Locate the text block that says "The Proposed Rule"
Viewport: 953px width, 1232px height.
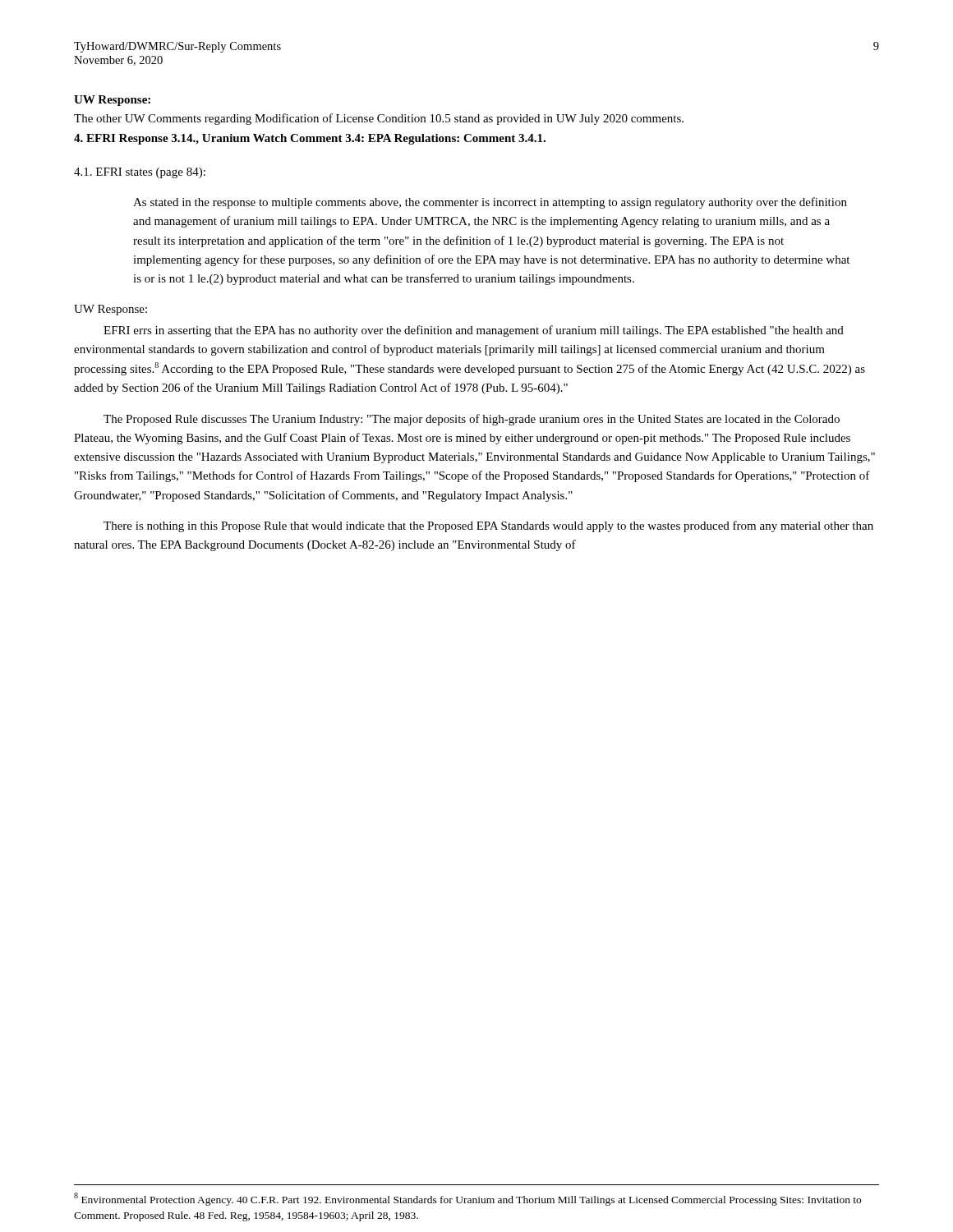pyautogui.click(x=475, y=457)
